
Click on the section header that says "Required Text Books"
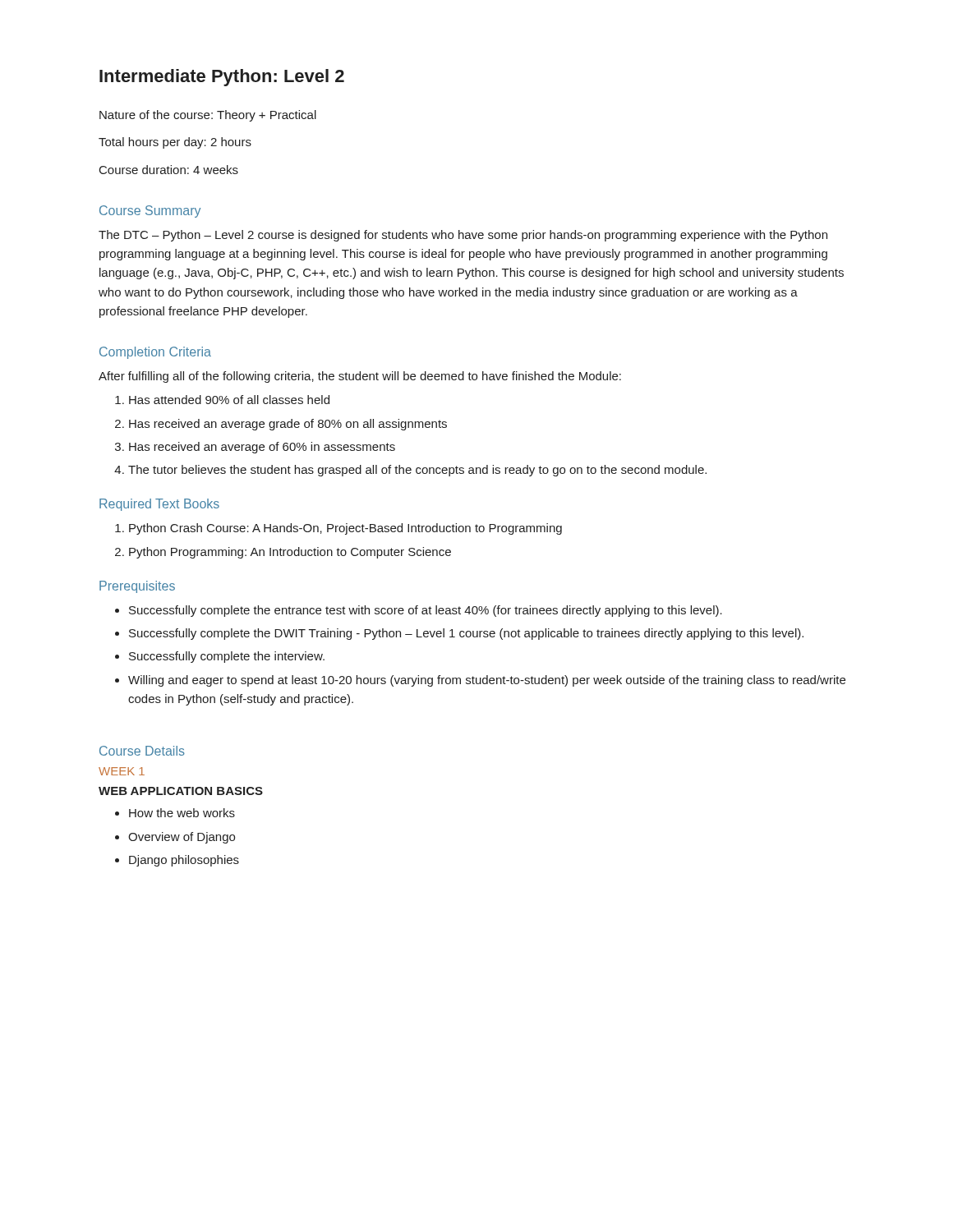click(x=159, y=504)
